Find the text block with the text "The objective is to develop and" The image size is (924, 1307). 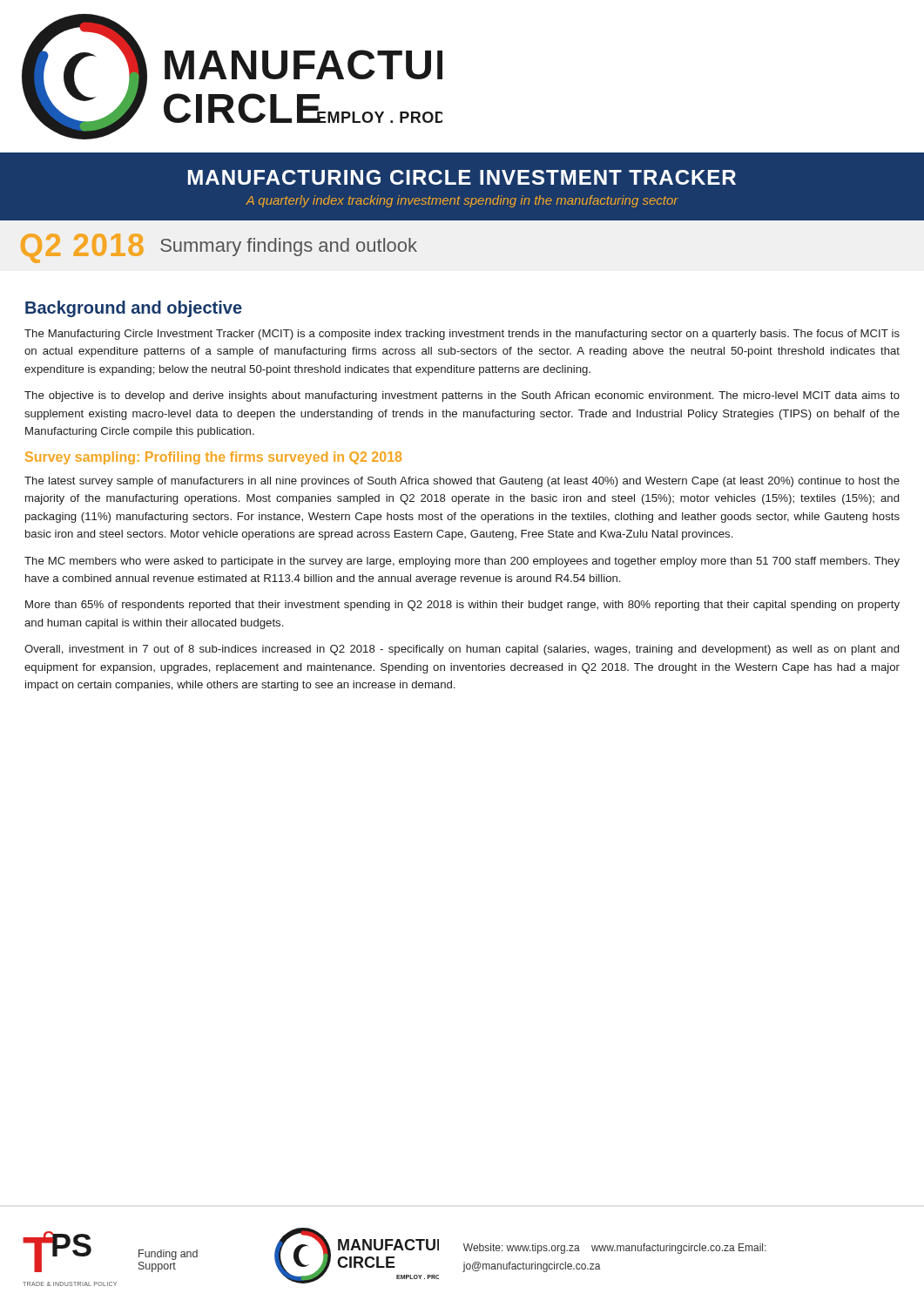click(462, 413)
